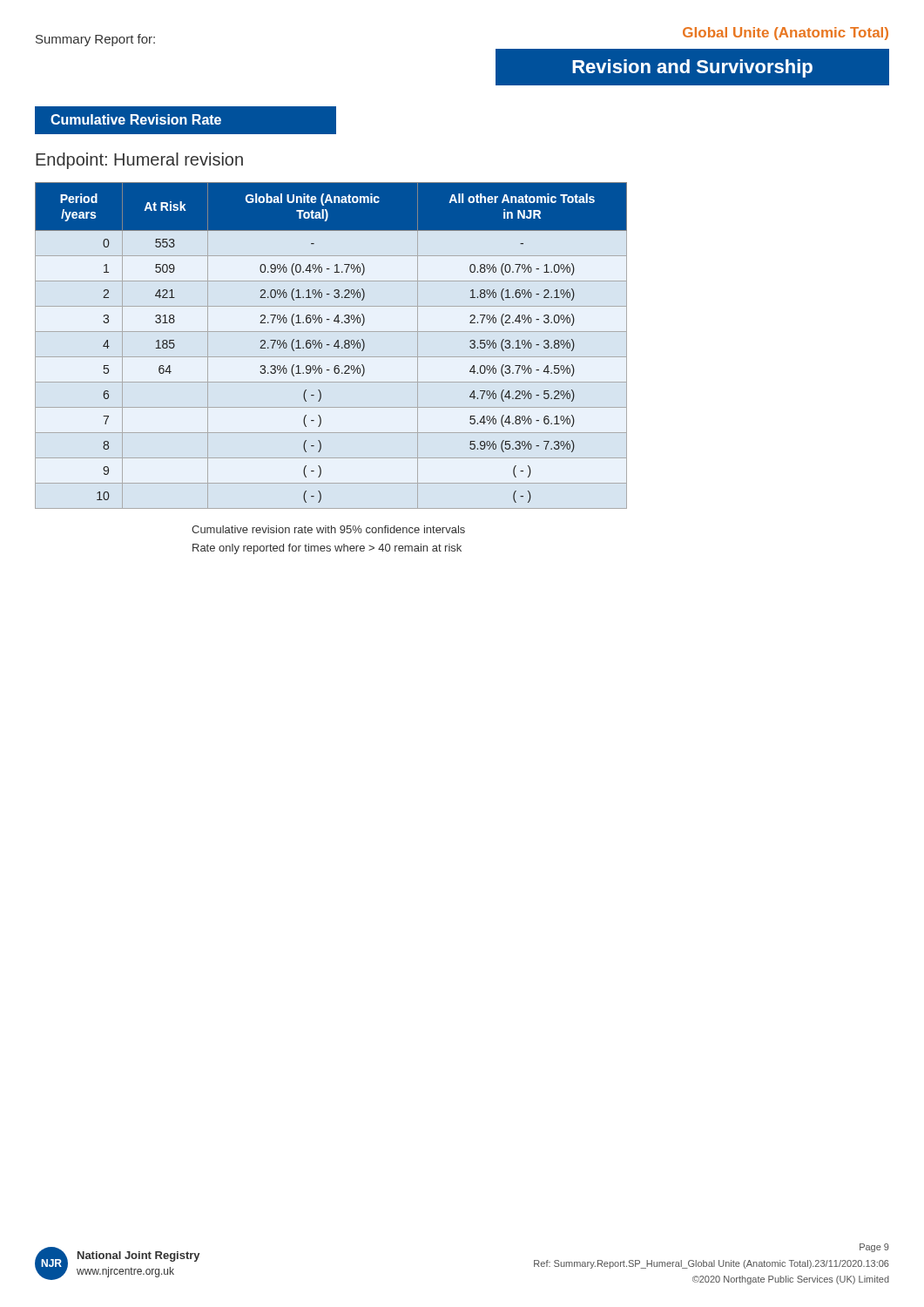This screenshot has height=1307, width=924.
Task: Find the block starting "Global Unite (Anatomic"
Action: [786, 33]
